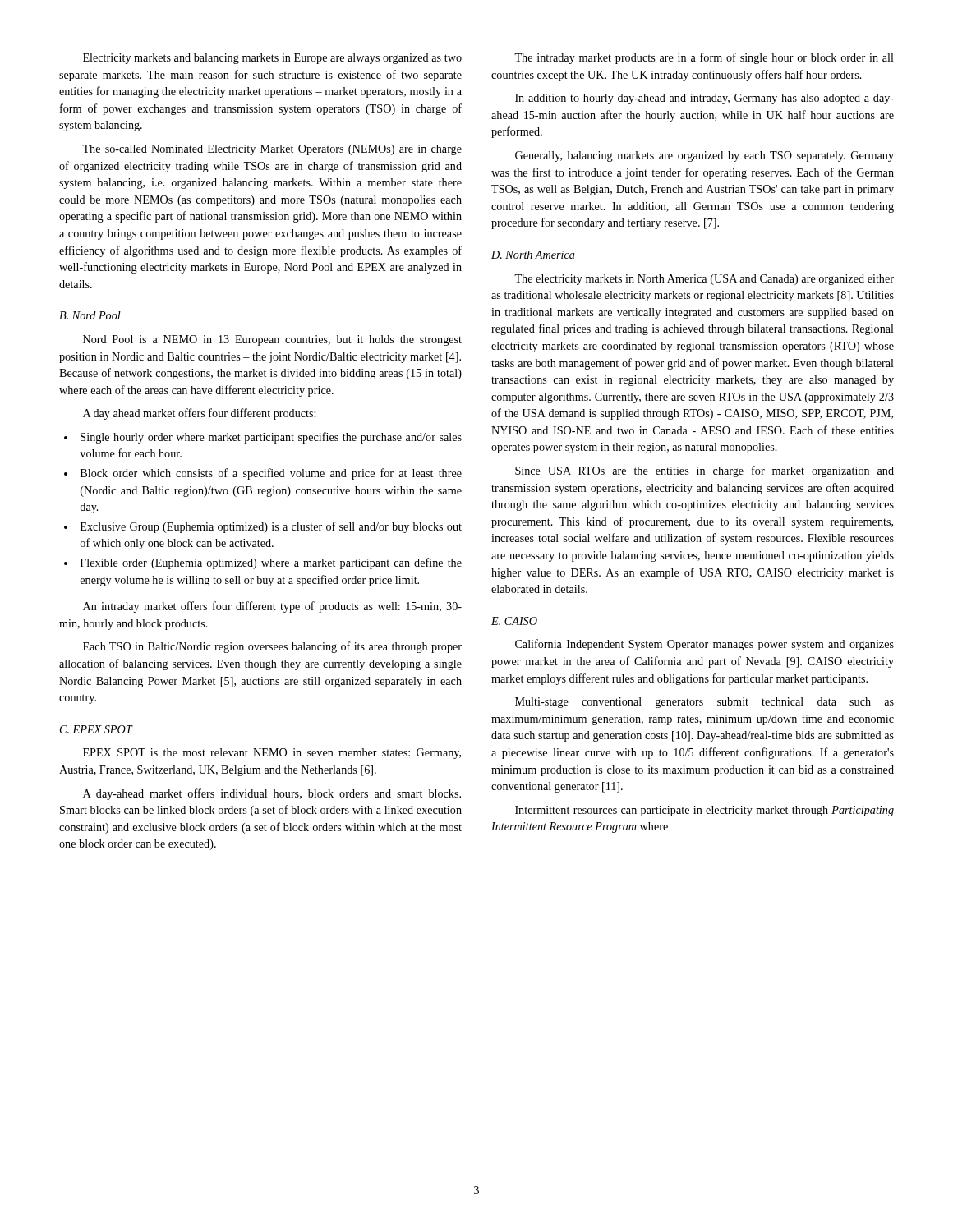Image resolution: width=953 pixels, height=1232 pixels.
Task: Where is the passage that starts "Nord Pool is a"?
Action: pos(260,365)
